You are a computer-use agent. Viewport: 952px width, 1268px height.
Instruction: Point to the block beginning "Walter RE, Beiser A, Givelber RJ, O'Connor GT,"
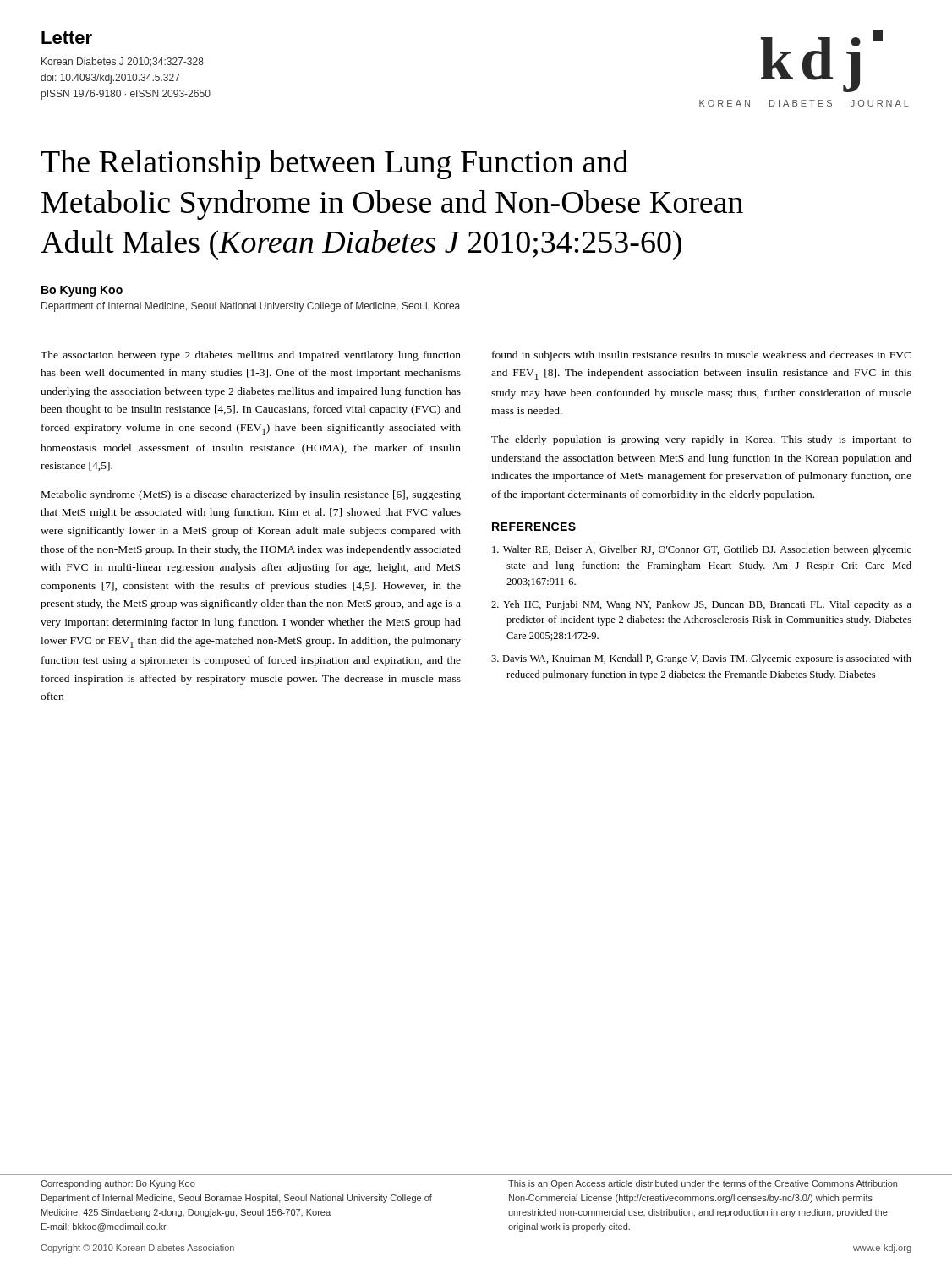701,566
